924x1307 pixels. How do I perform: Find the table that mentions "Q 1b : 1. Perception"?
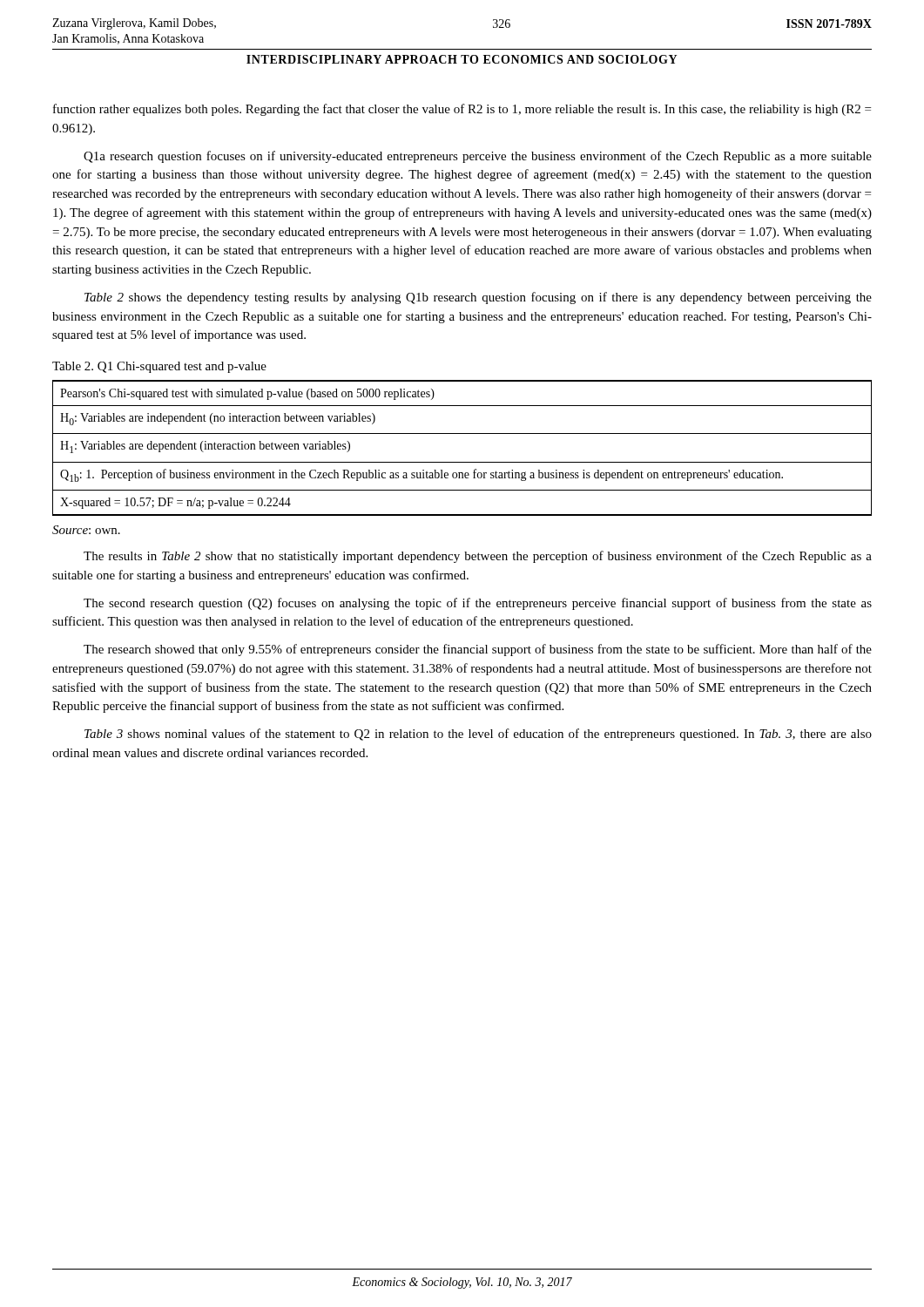[462, 448]
